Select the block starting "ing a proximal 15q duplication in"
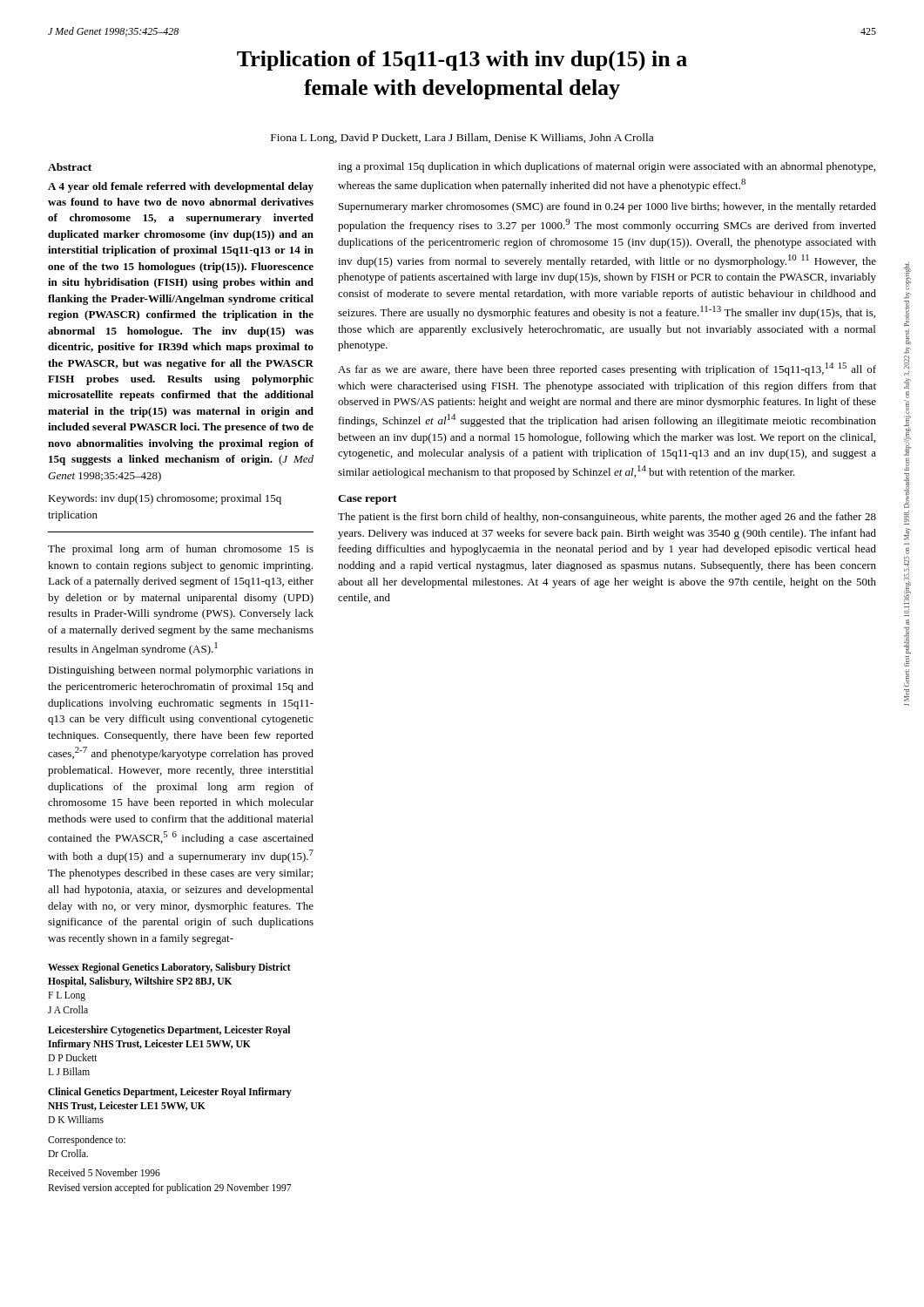924x1307 pixels. tap(607, 176)
